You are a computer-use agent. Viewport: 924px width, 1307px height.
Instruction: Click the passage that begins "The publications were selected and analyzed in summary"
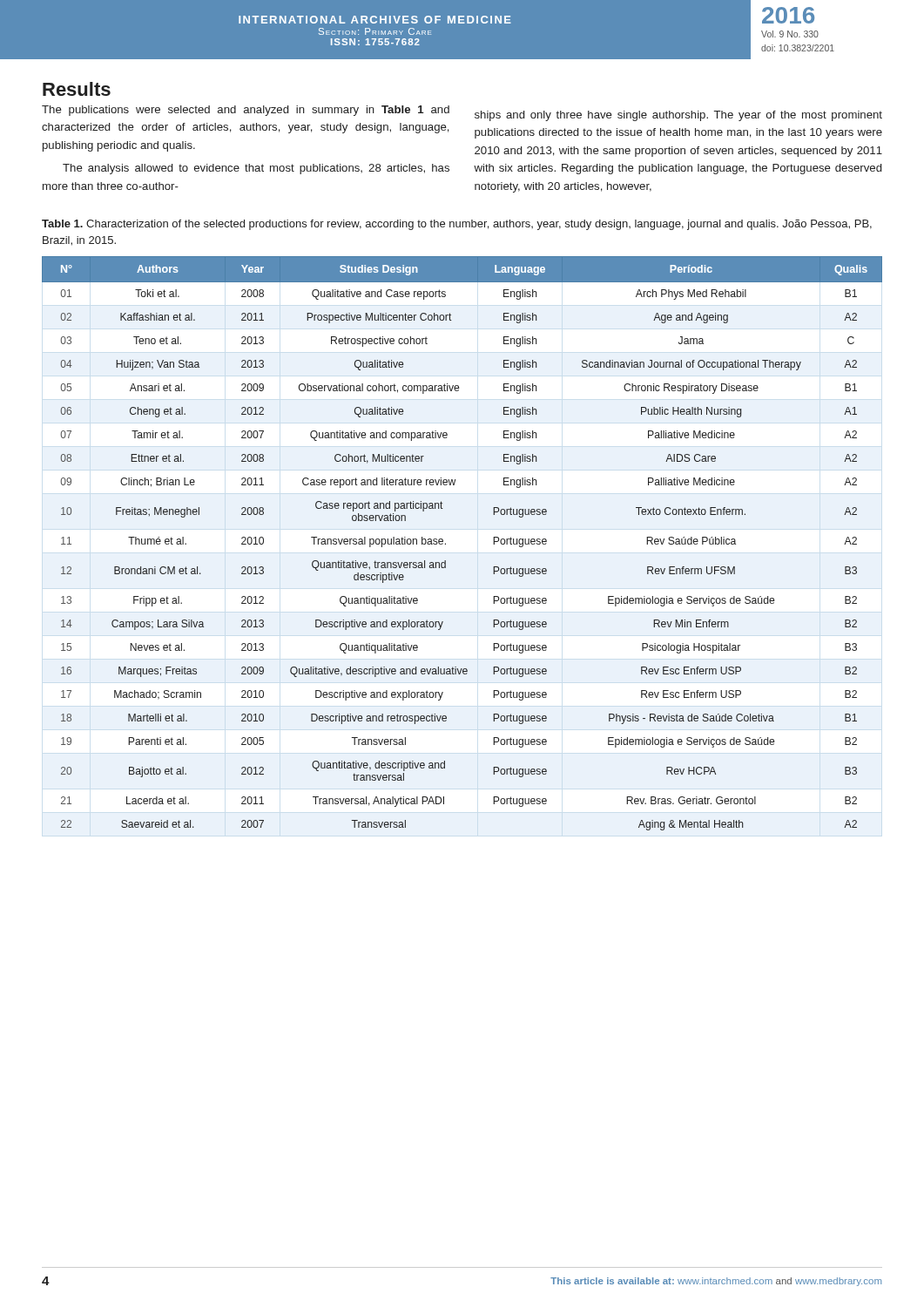click(246, 111)
